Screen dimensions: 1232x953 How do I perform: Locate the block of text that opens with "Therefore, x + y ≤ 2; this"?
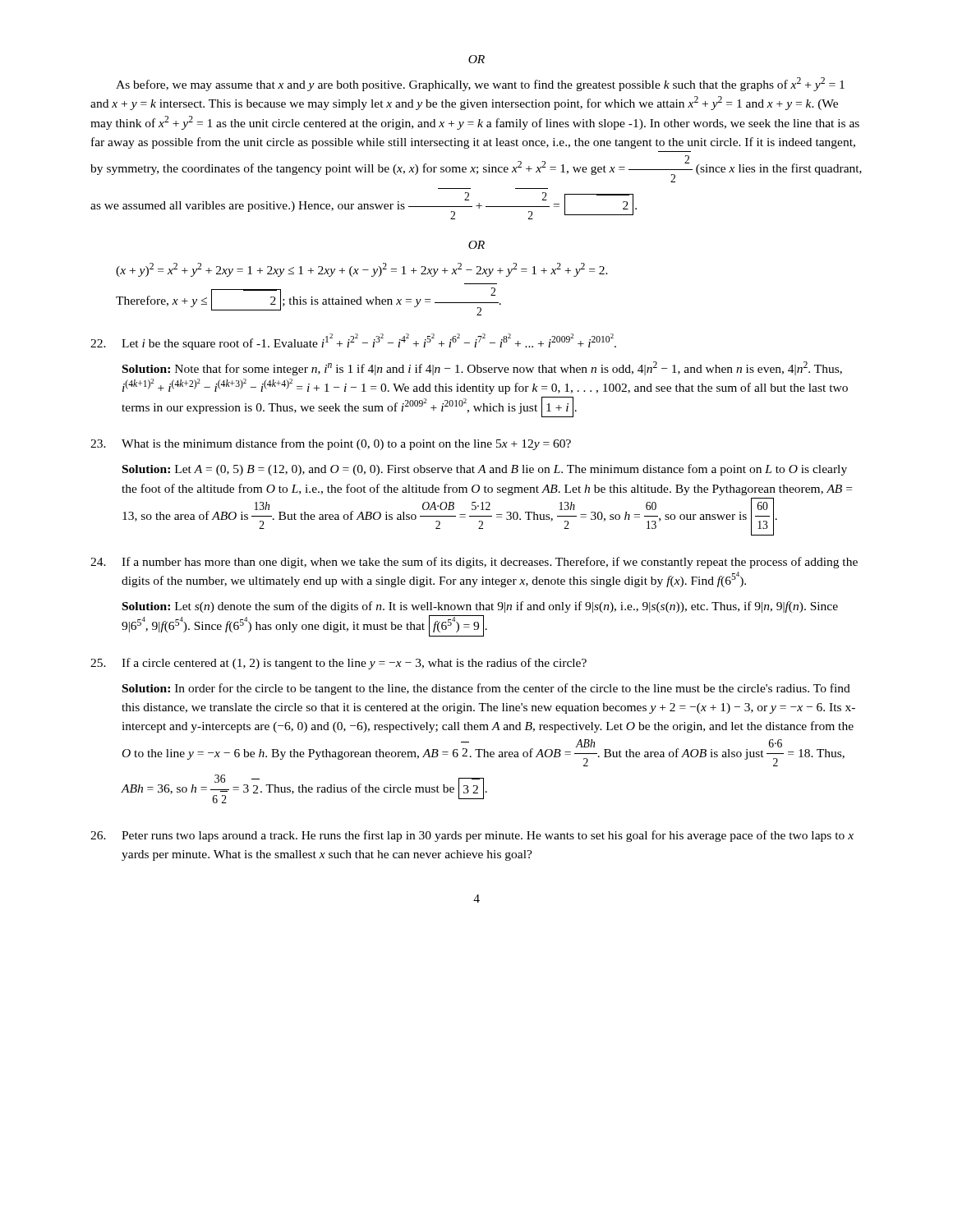309,302
